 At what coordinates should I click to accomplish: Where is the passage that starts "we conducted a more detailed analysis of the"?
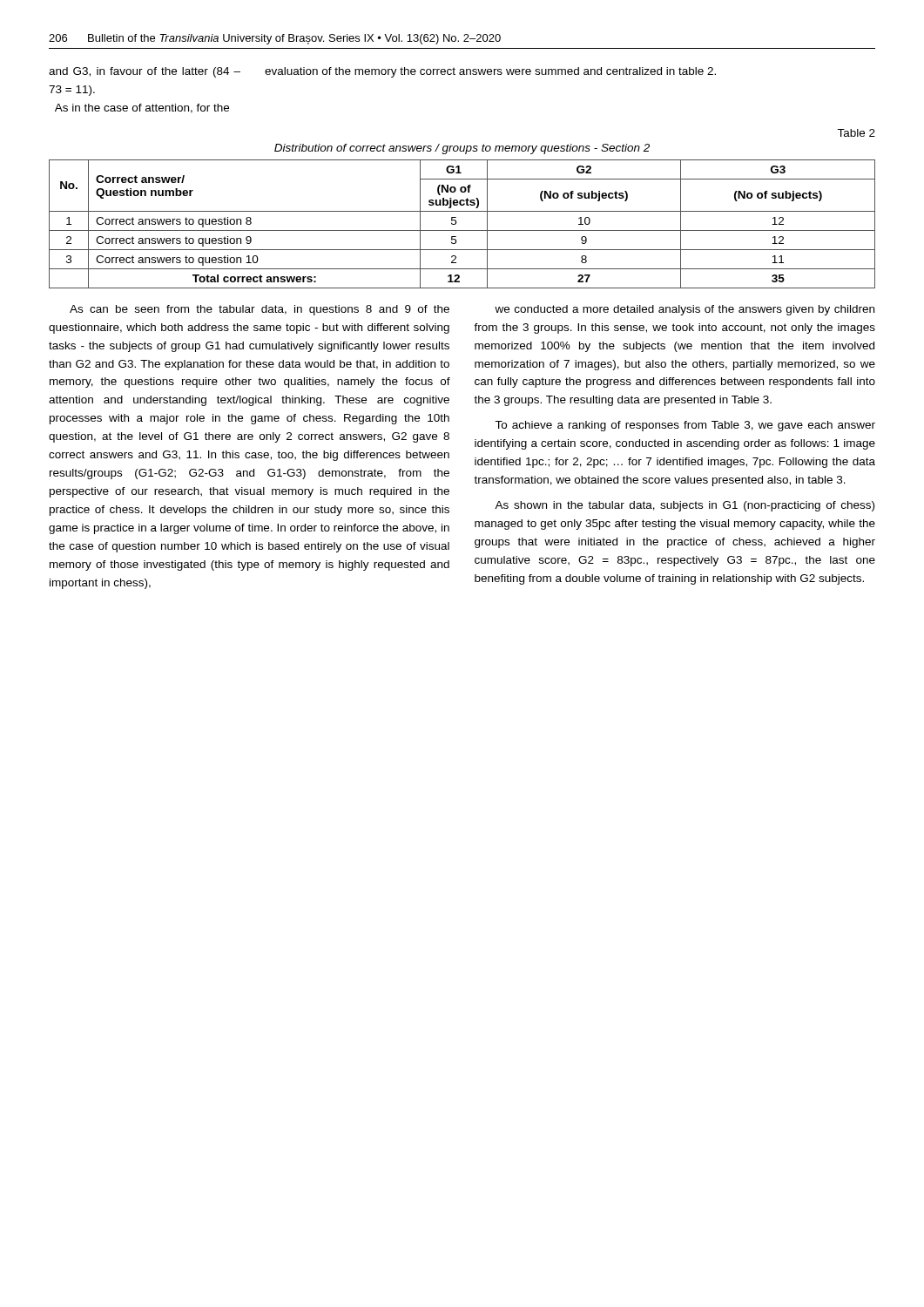(x=675, y=444)
